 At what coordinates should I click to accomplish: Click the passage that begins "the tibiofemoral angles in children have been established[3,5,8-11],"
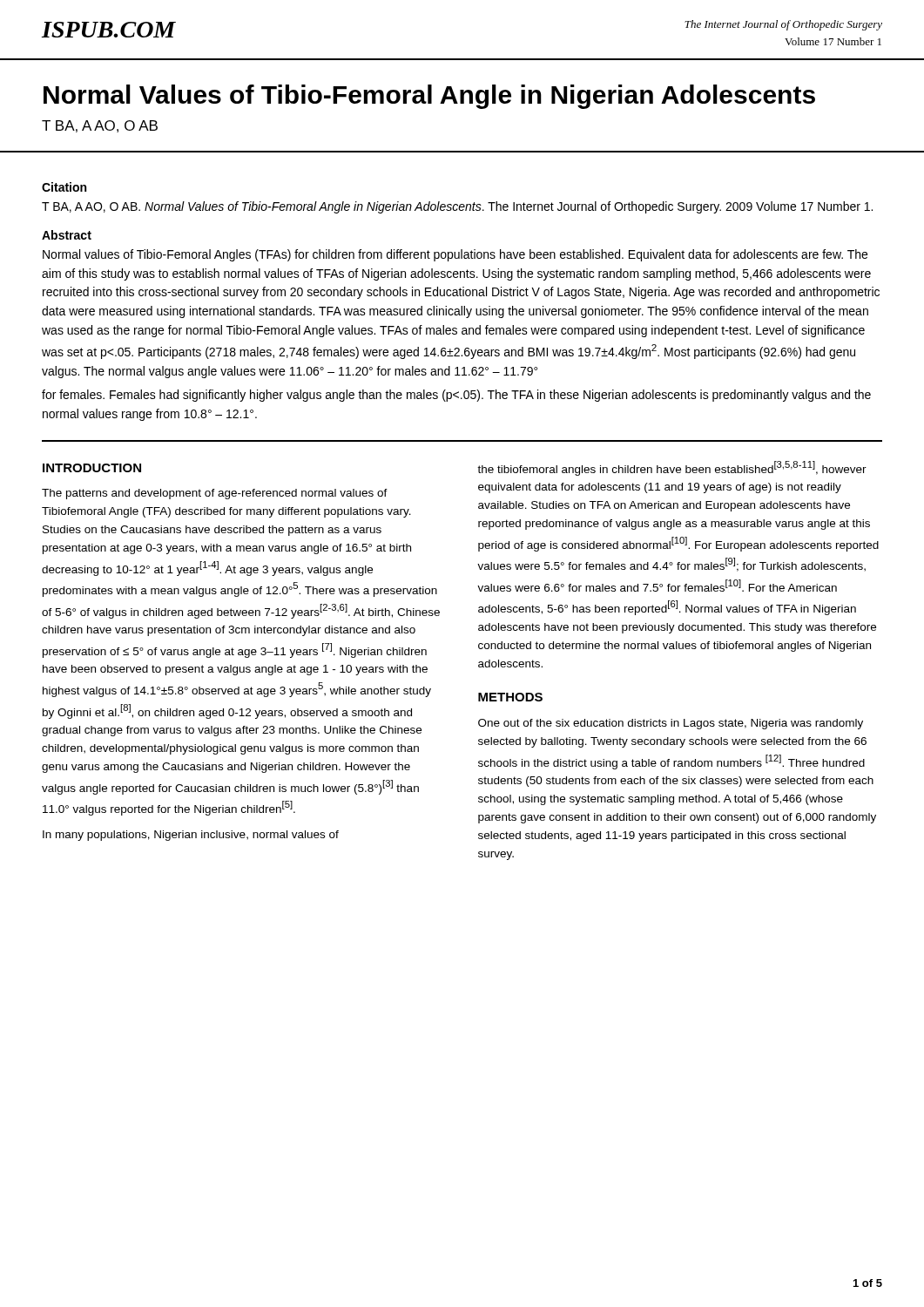678,564
